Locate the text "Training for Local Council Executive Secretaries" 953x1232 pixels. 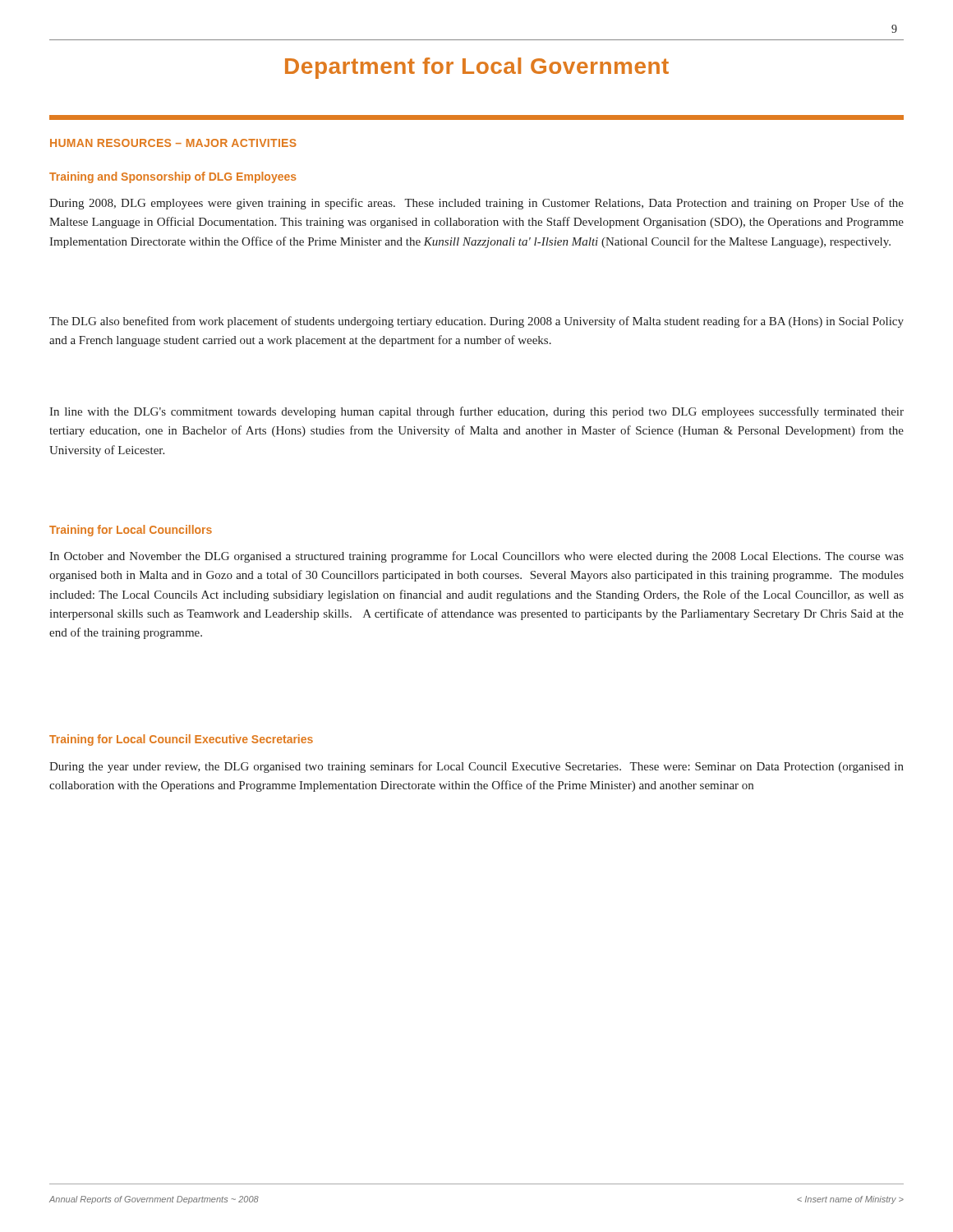(181, 740)
